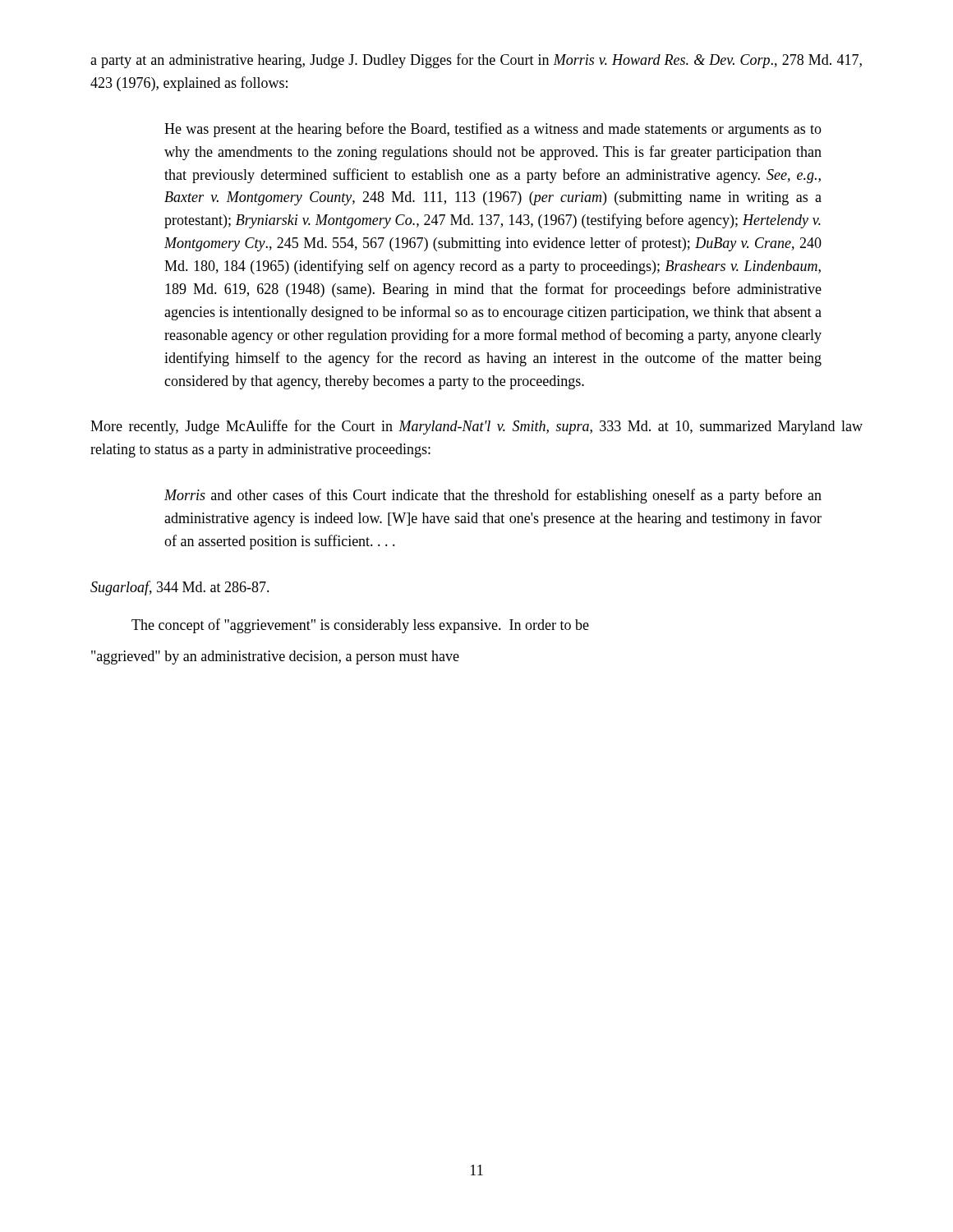953x1232 pixels.
Task: Find the block starting "More recently, Judge McAuliffe for"
Action: tap(476, 438)
